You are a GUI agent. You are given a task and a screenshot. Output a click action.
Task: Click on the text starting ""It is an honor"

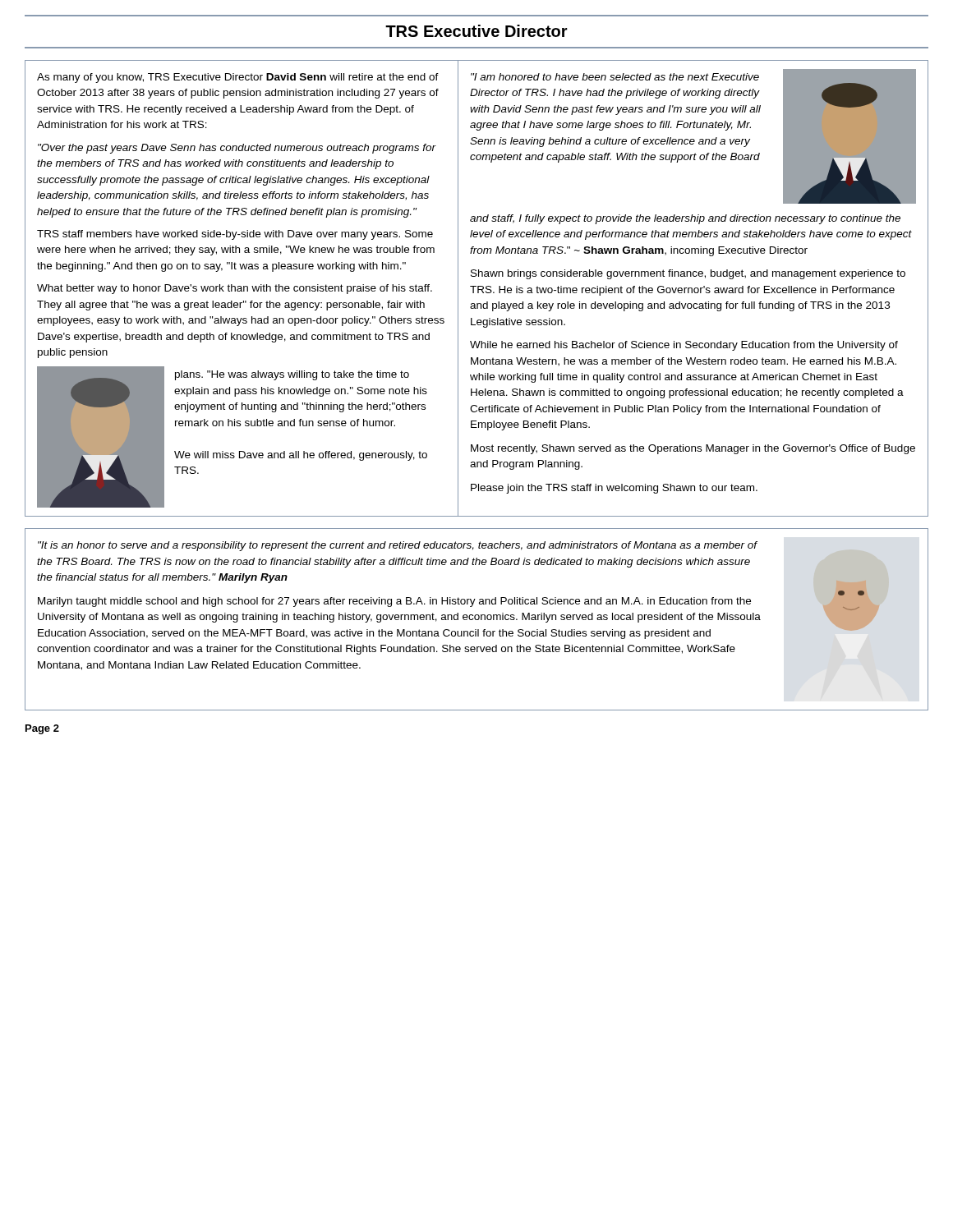pyautogui.click(x=397, y=561)
